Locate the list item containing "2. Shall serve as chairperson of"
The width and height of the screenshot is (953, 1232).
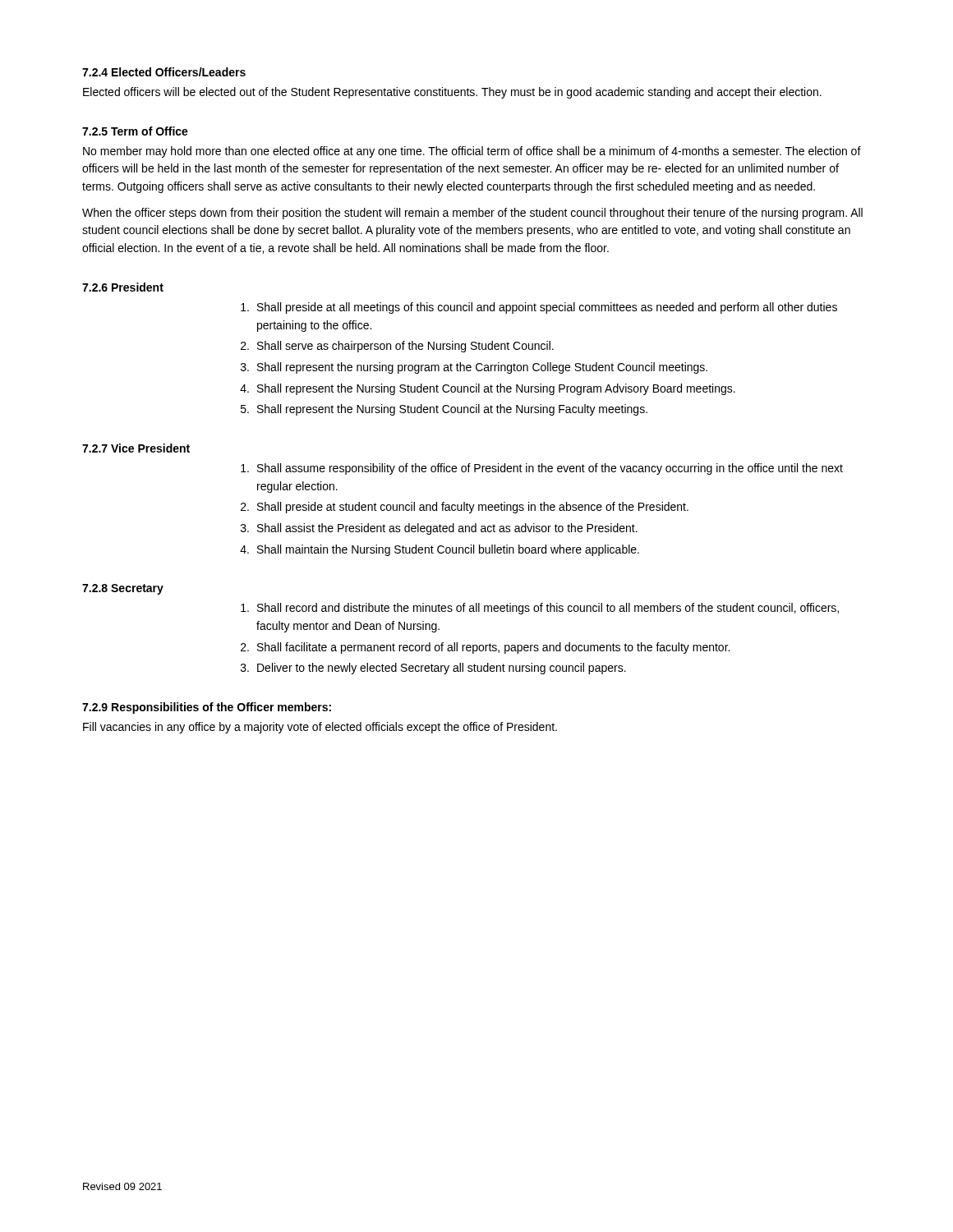550,347
